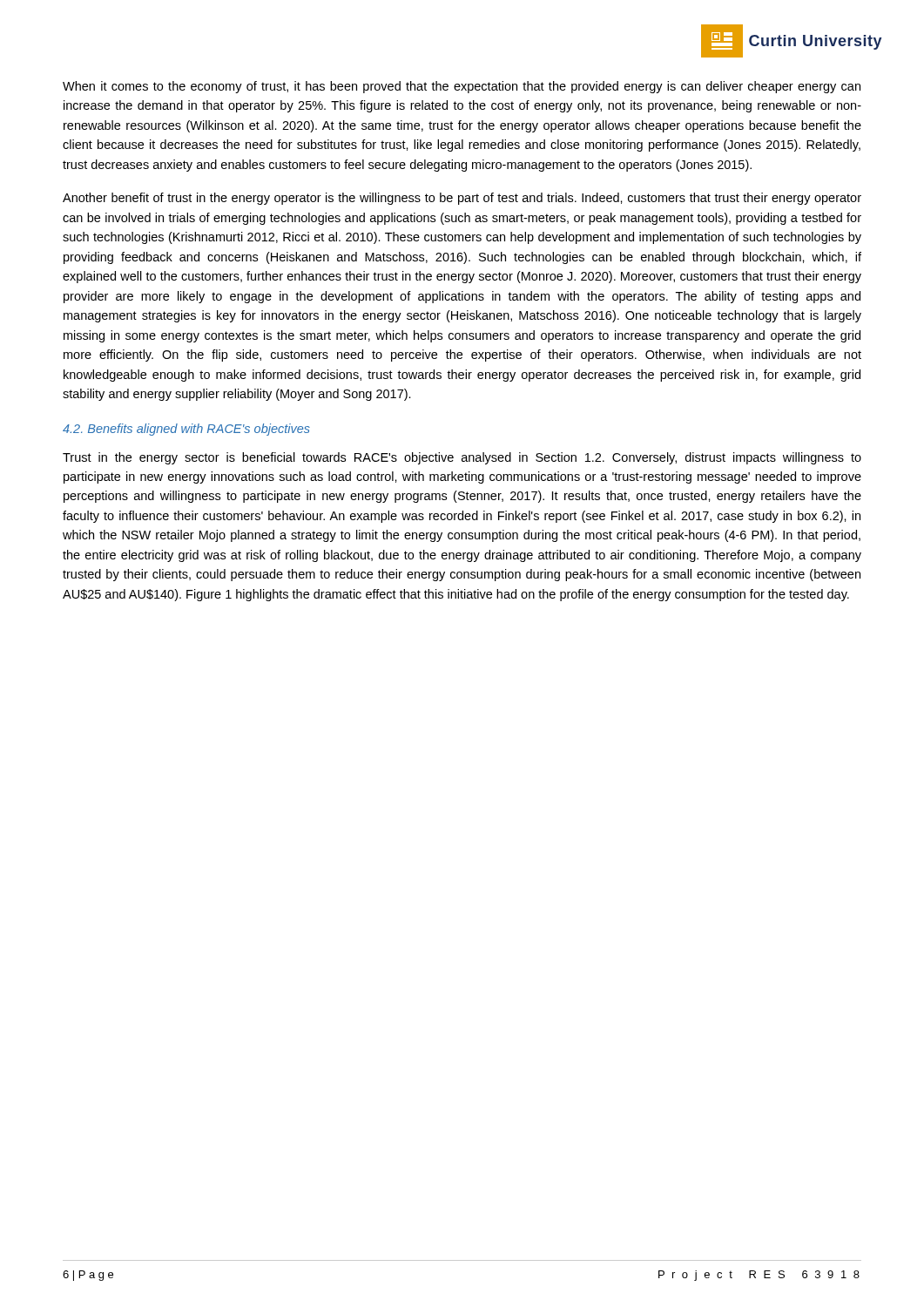Locate the text block with the text "When it comes to the economy"

pos(462,125)
